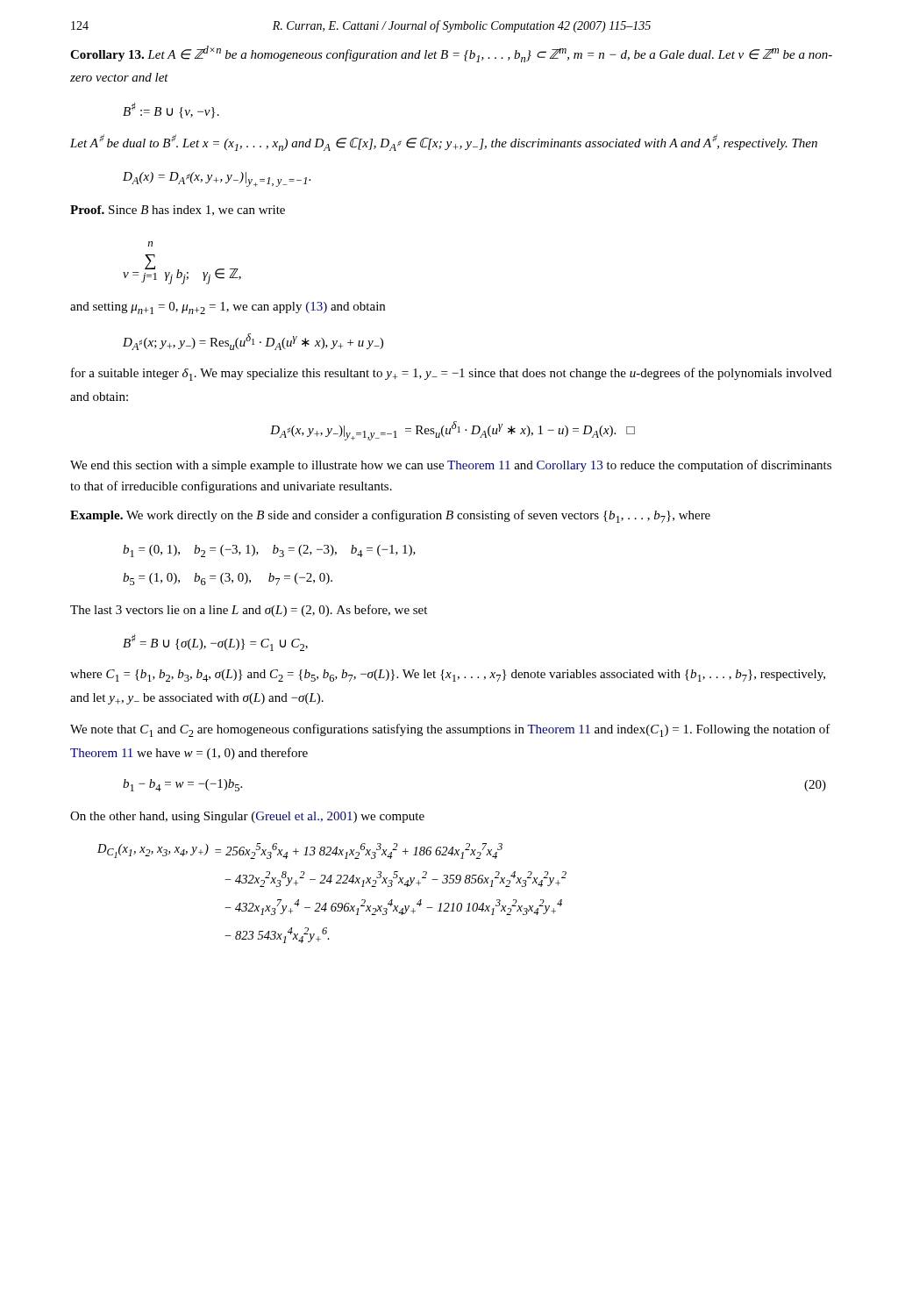Click on the text block that says "We end this section with a"
Screen dimensions: 1316x905
(451, 475)
